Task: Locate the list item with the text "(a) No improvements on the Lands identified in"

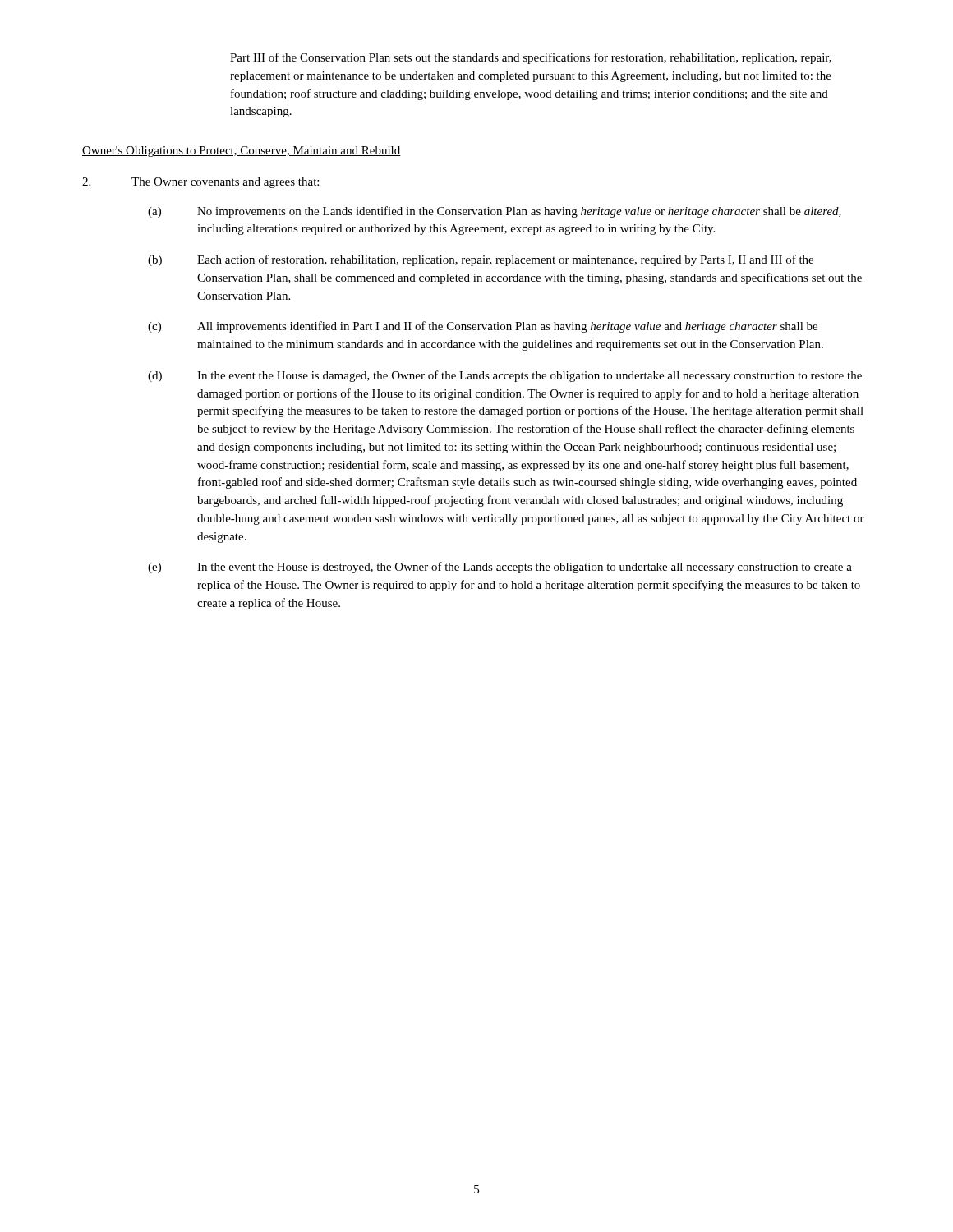Action: pyautogui.click(x=509, y=220)
